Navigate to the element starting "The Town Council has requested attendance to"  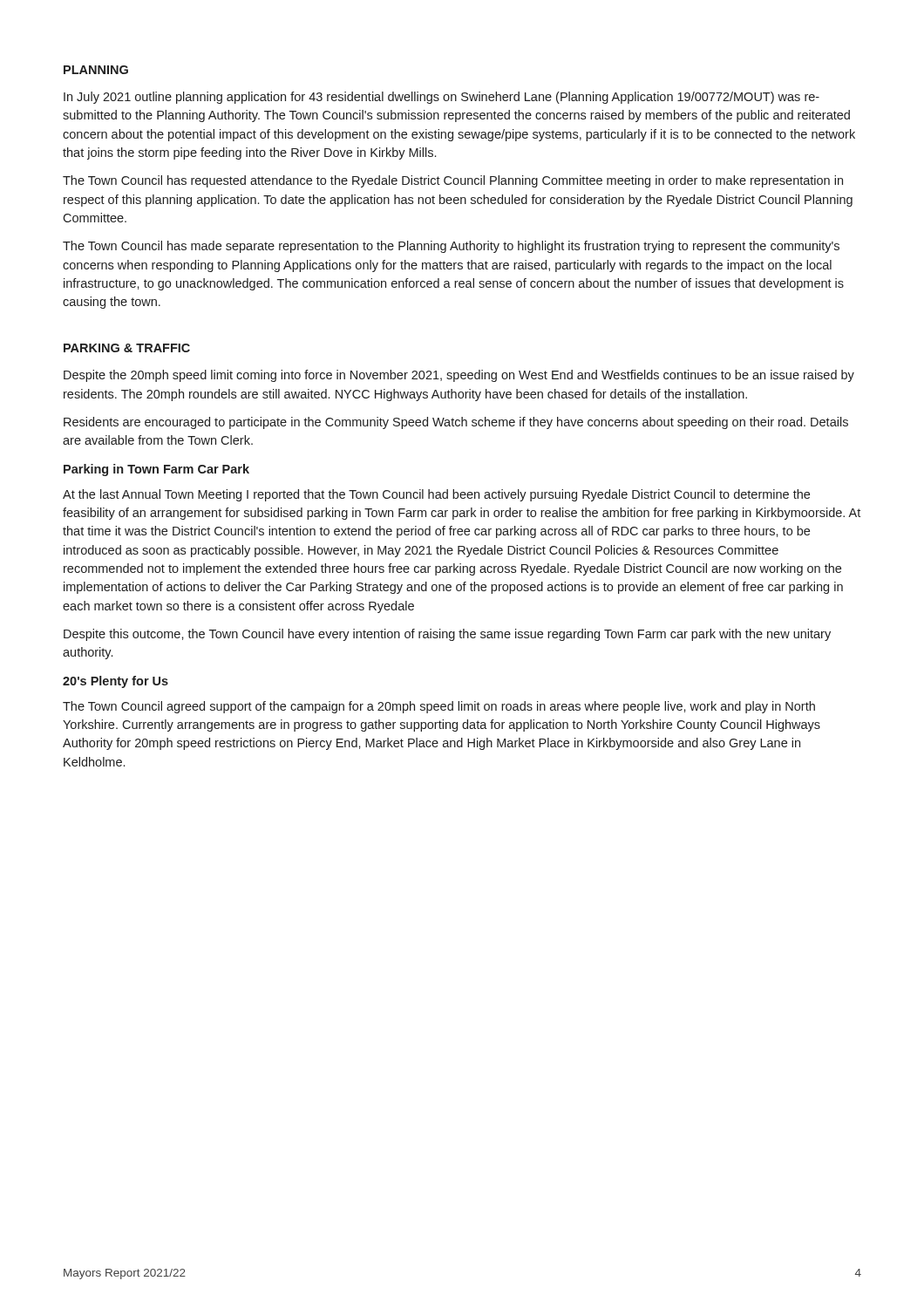click(x=458, y=199)
